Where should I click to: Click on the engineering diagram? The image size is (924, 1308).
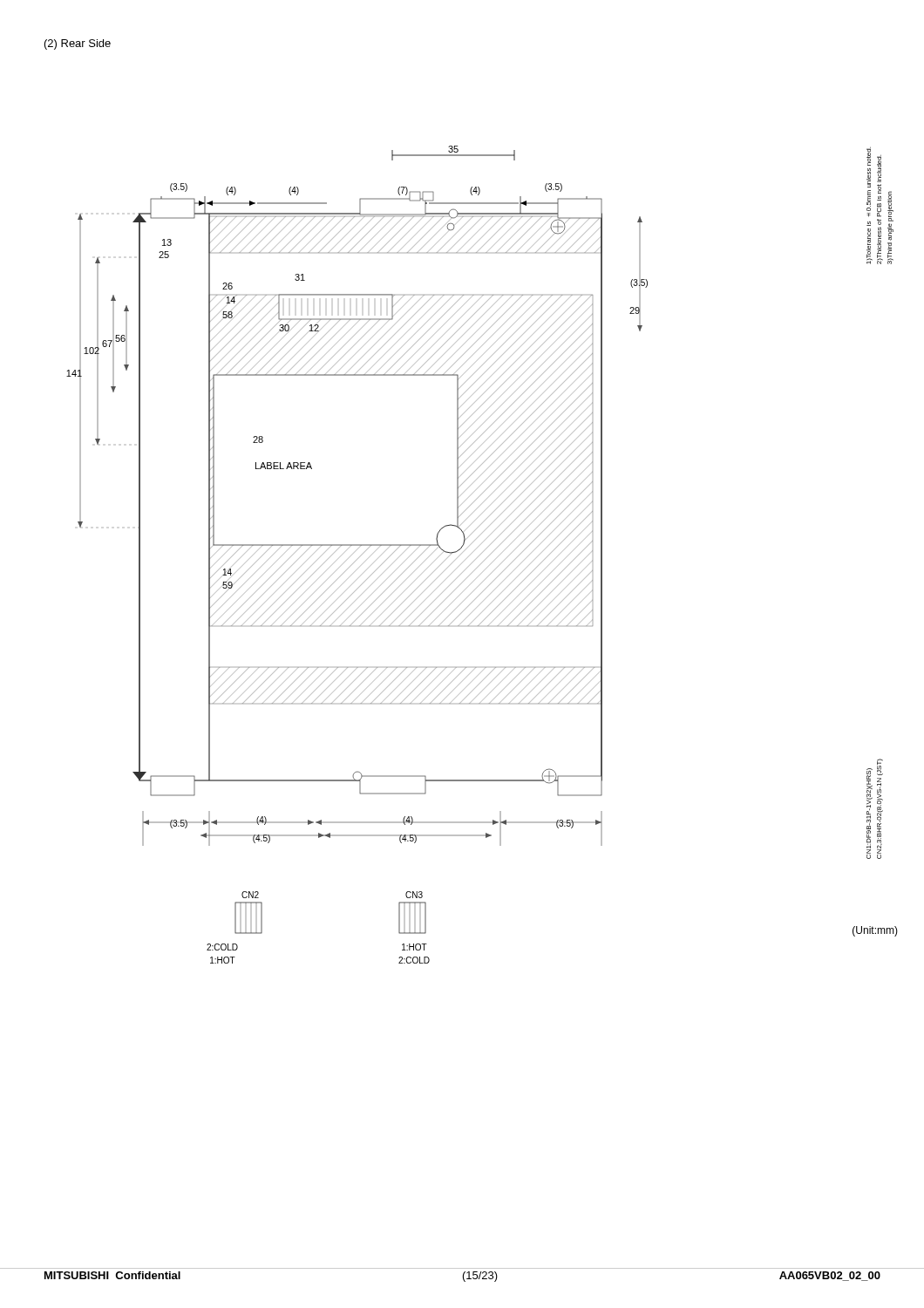(x=440, y=519)
